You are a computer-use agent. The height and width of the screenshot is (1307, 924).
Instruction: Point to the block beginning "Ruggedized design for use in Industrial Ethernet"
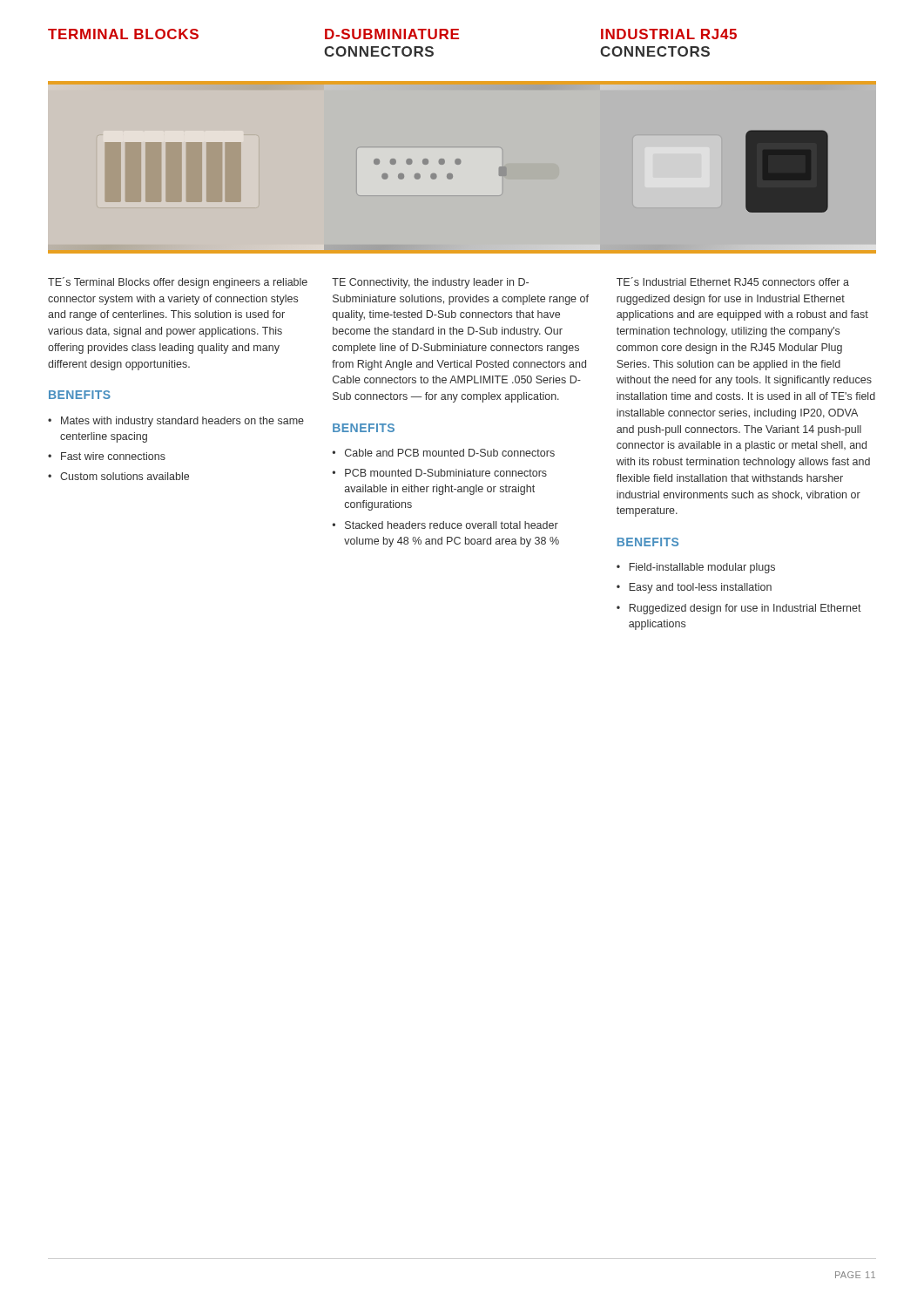(x=745, y=616)
